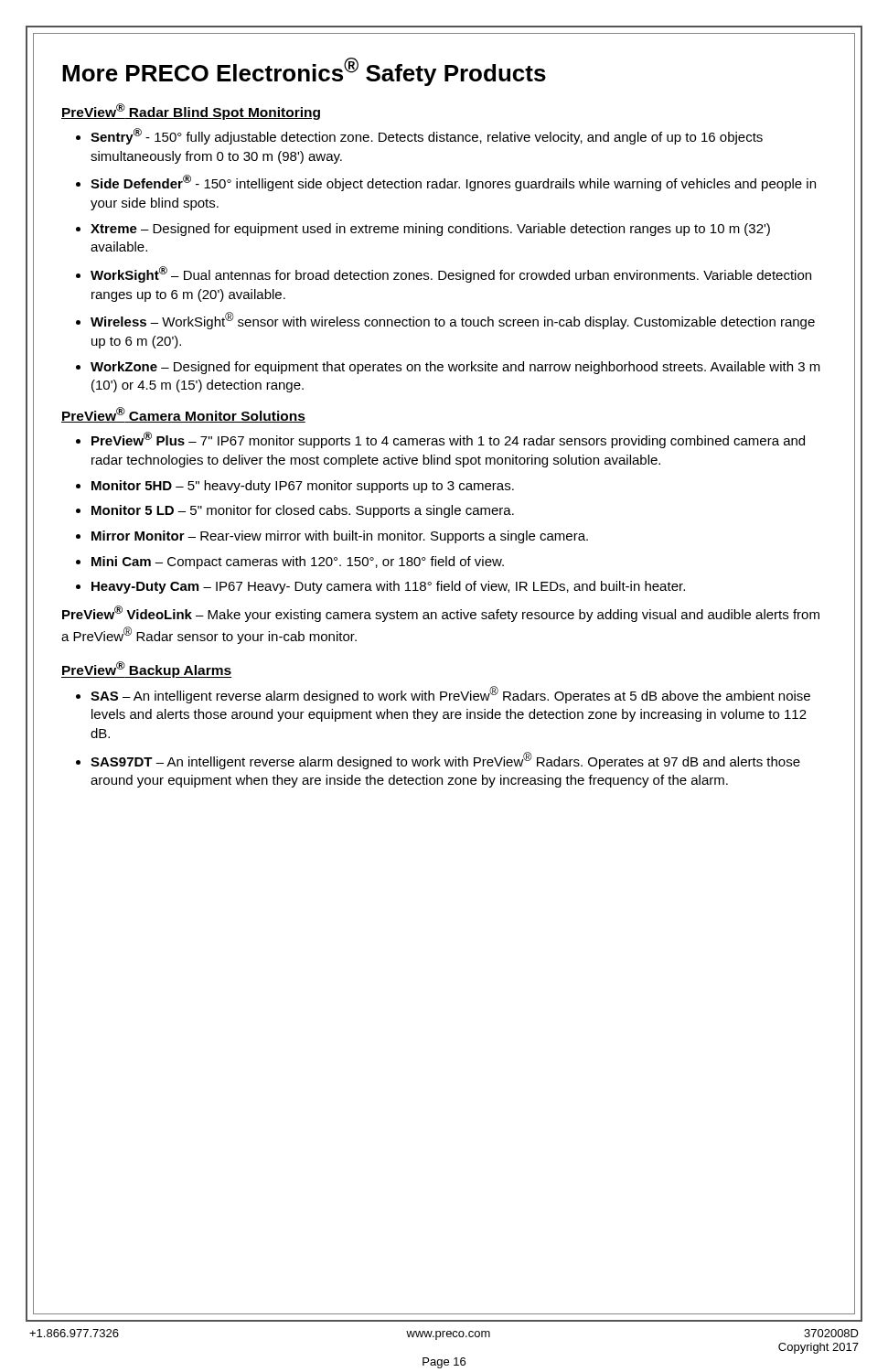Point to the block starting "More PRECO Electronics® Safety Products"
Image resolution: width=888 pixels, height=1372 pixels.
pyautogui.click(x=304, y=70)
